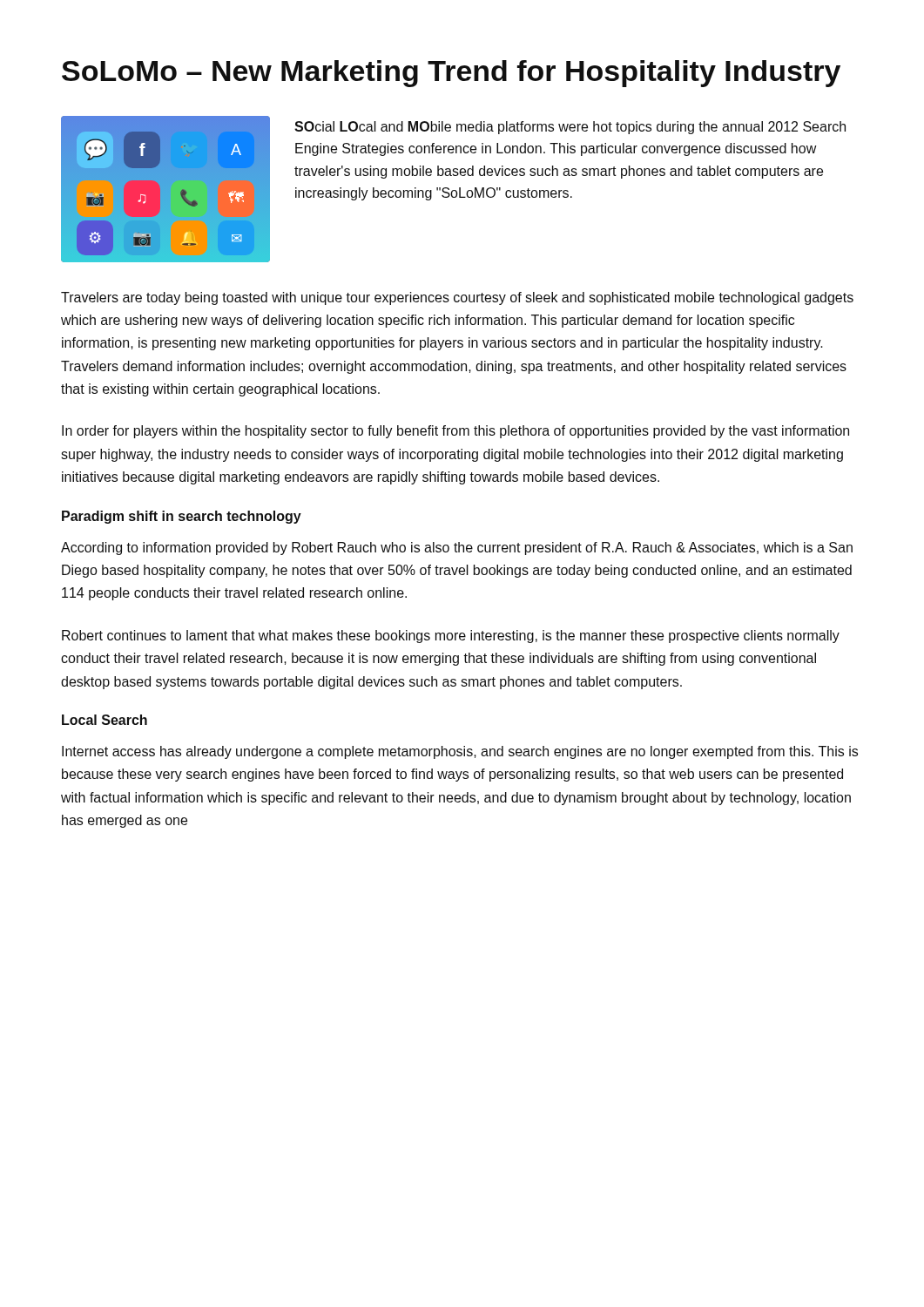
Task: Locate a photo
Action: pyautogui.click(x=165, y=189)
